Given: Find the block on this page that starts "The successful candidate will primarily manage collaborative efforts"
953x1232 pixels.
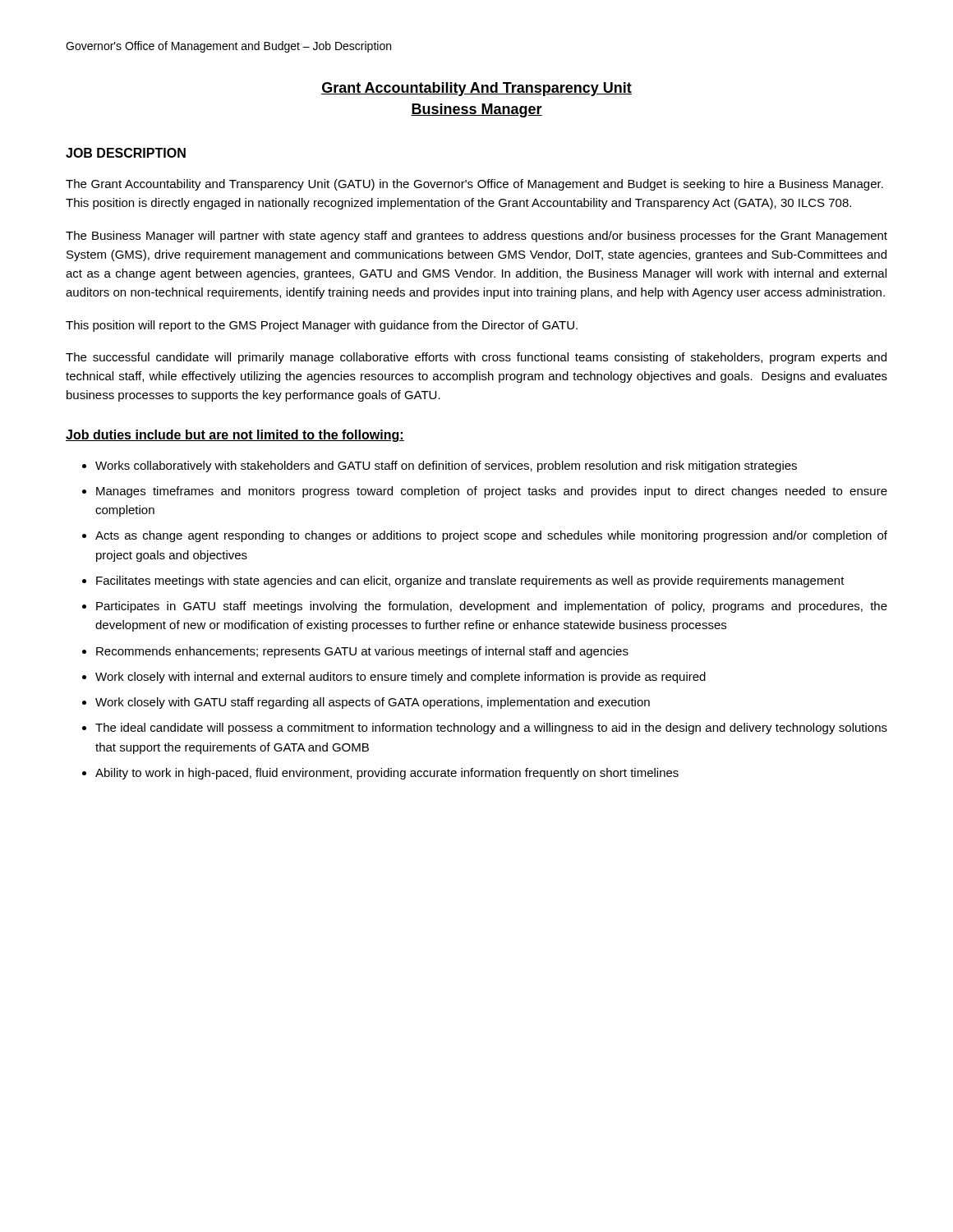Looking at the screenshot, I should click(476, 376).
